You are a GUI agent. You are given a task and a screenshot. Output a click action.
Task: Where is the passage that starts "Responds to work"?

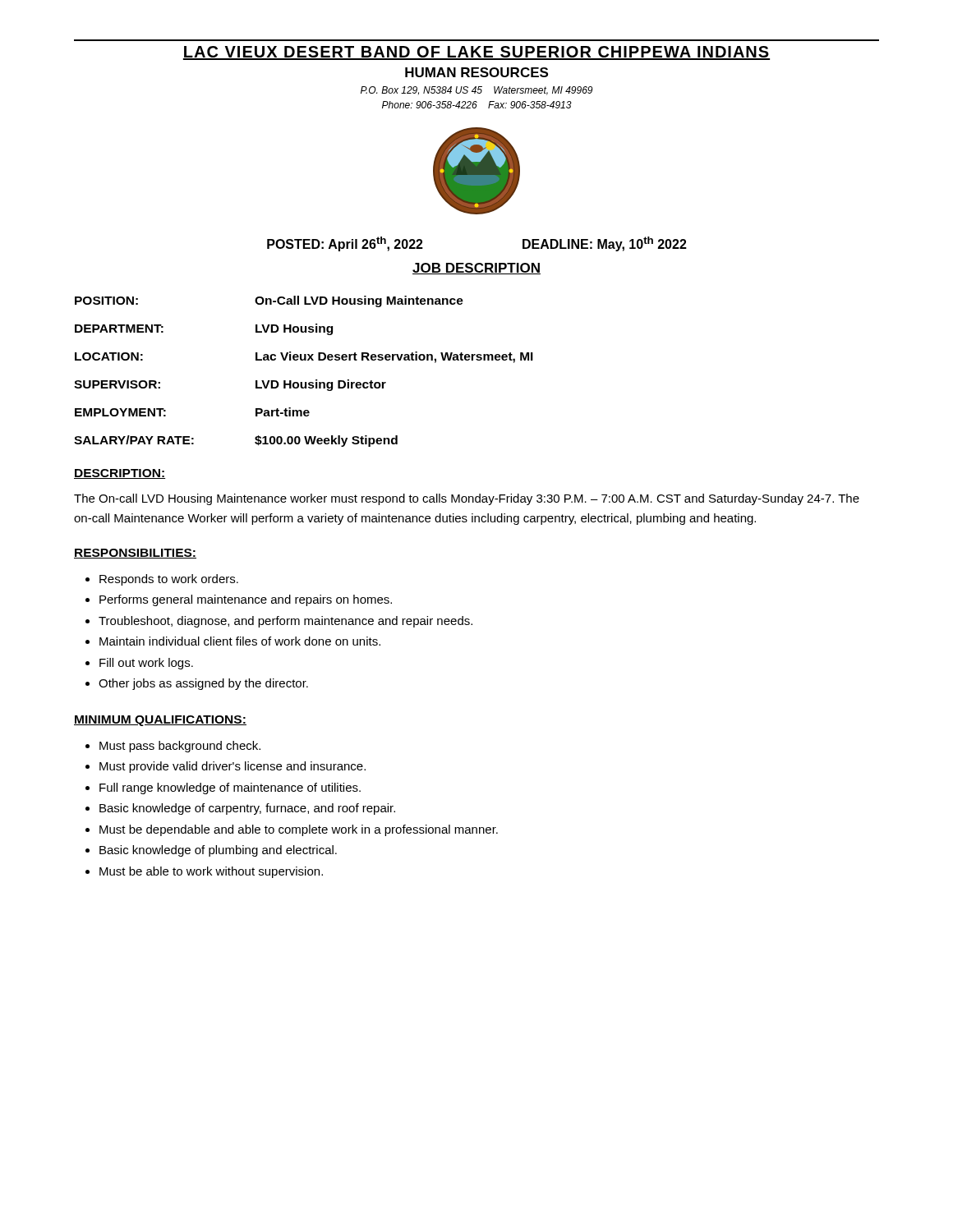coord(169,578)
